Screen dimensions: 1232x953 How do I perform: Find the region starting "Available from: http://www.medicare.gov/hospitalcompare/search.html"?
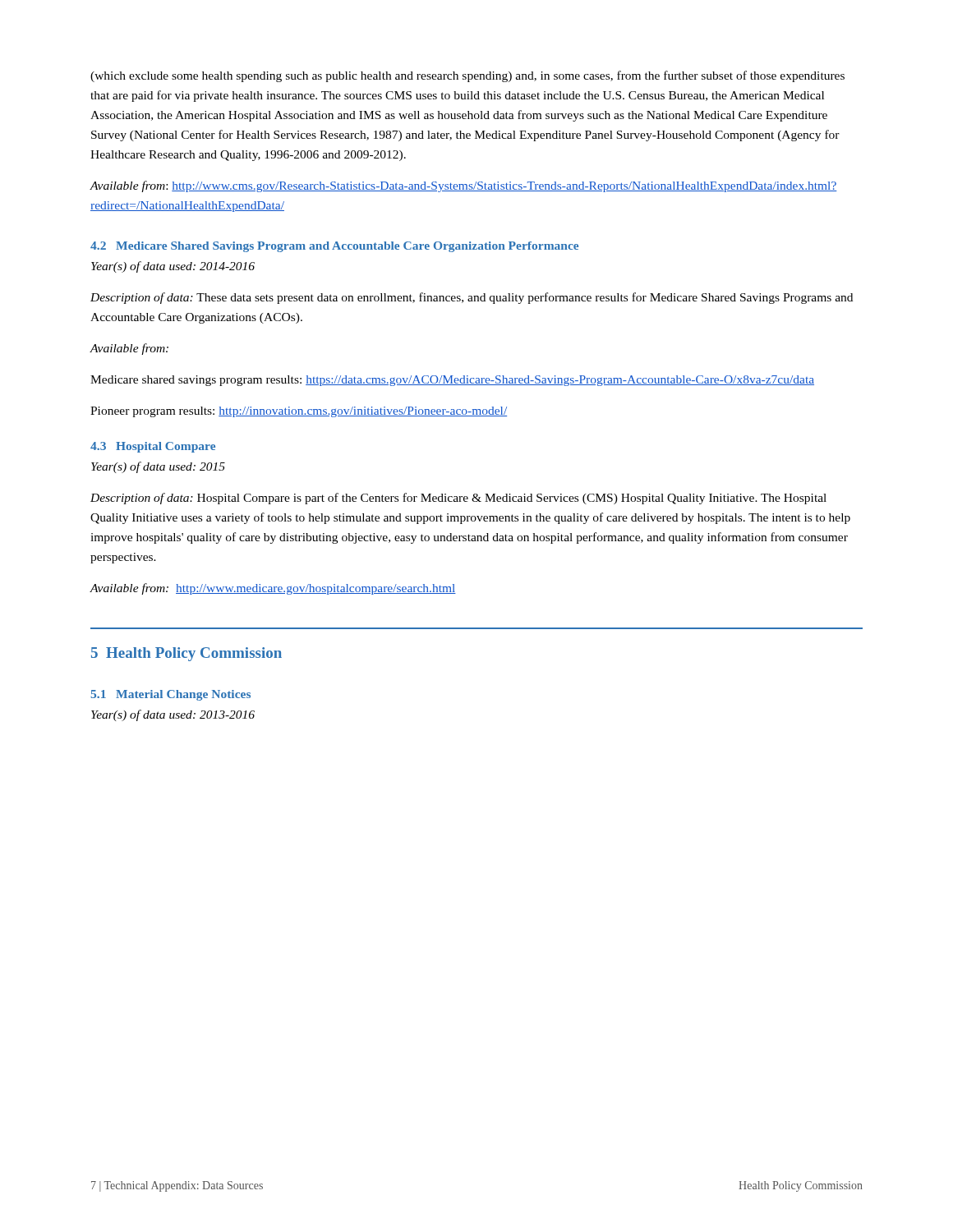click(273, 588)
